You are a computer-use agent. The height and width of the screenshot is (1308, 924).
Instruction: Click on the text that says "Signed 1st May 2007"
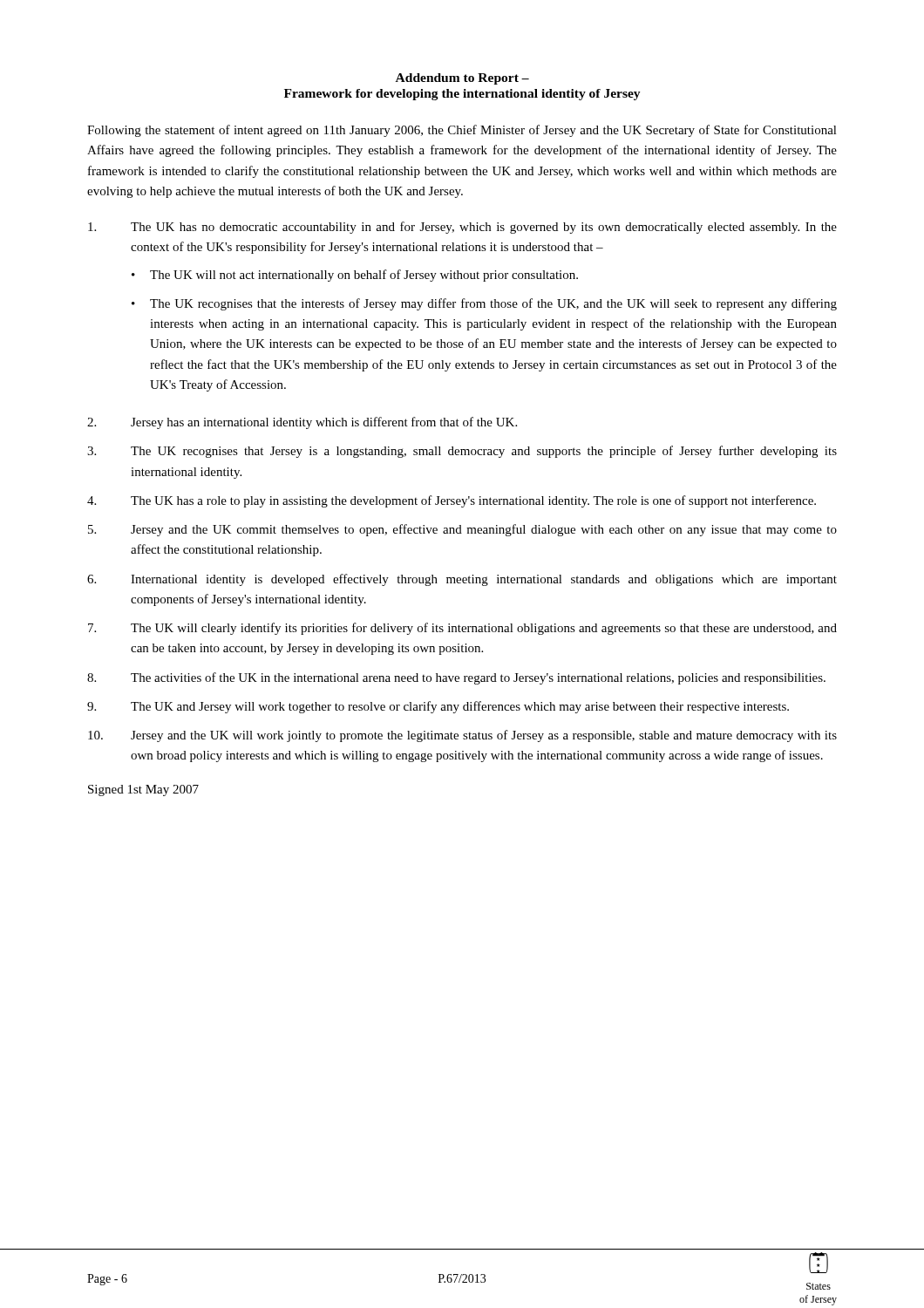coord(143,789)
